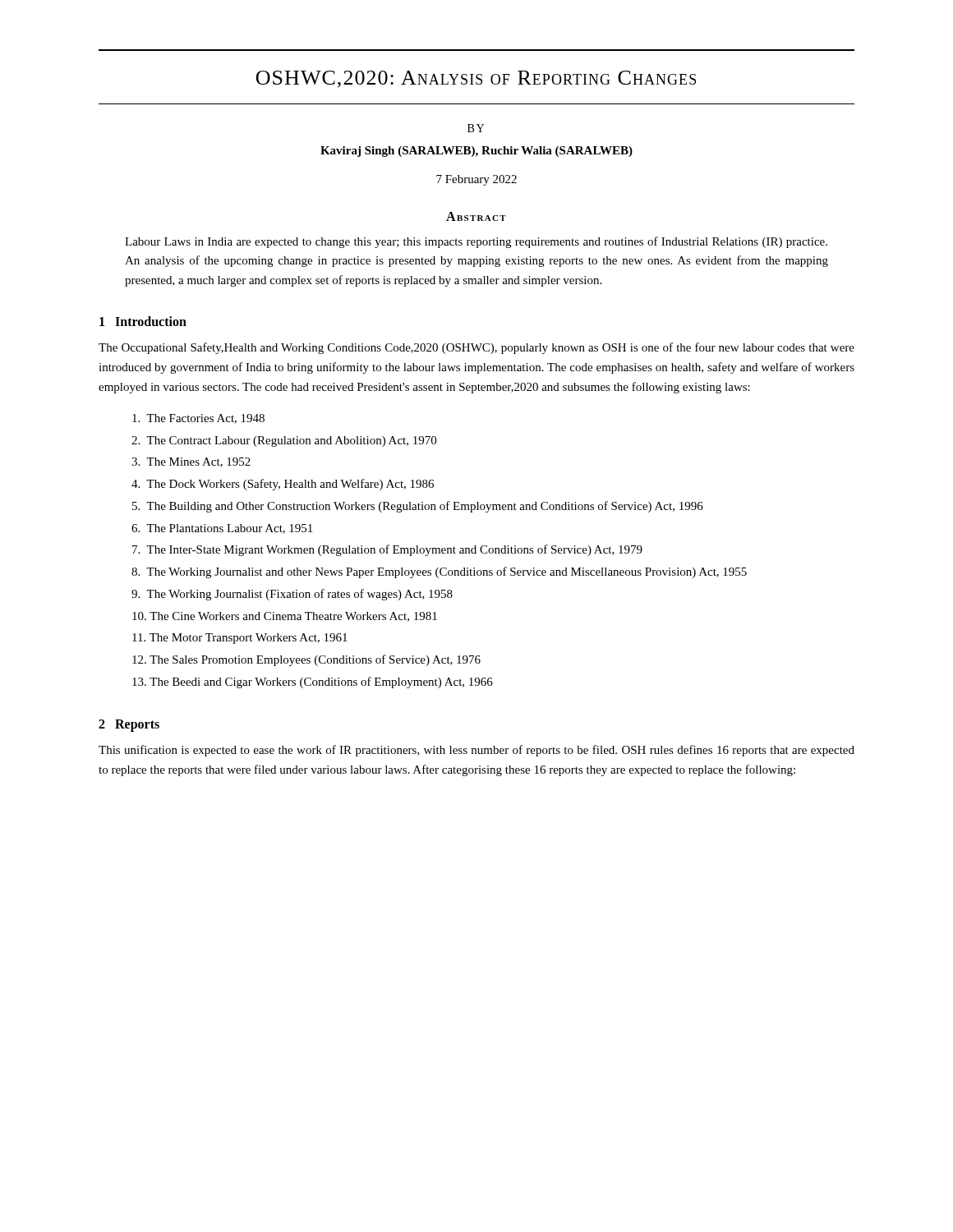Point to the block beginning "12. The Sales Promotion Employees (Conditions of Service)"
Image resolution: width=953 pixels, height=1232 pixels.
[306, 660]
